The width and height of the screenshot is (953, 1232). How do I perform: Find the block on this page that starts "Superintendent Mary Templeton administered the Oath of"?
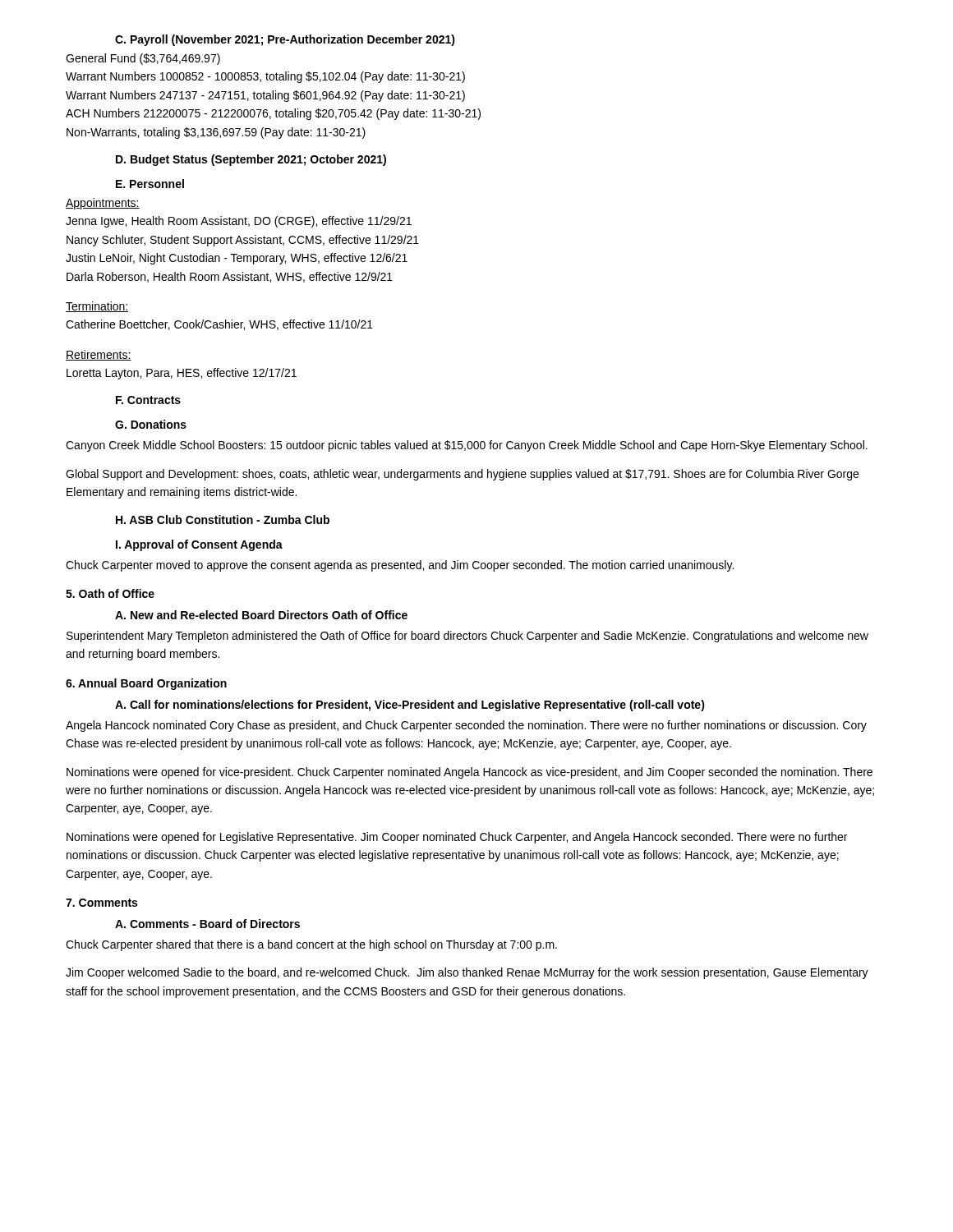coord(467,645)
